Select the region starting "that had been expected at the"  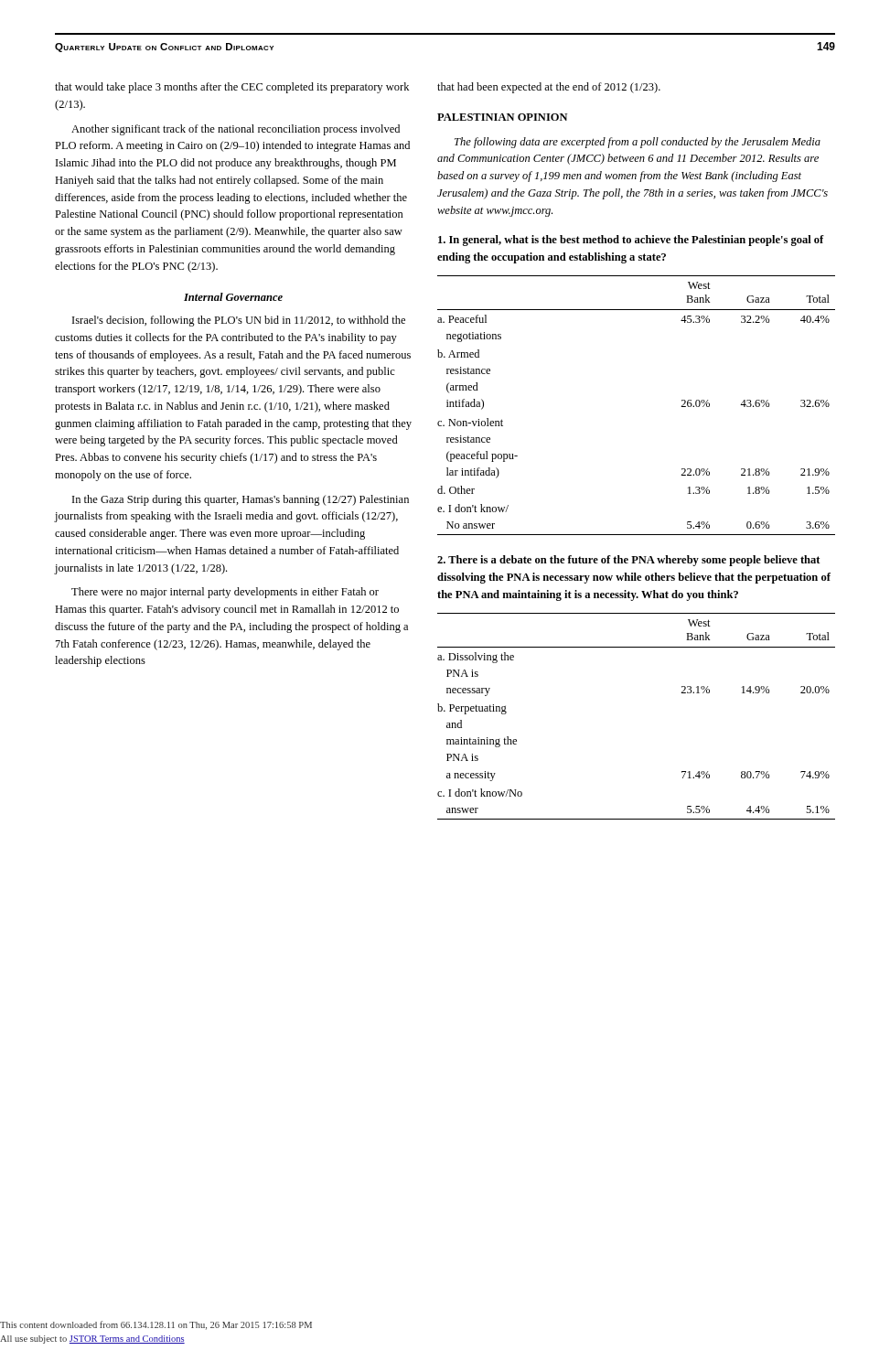(636, 87)
